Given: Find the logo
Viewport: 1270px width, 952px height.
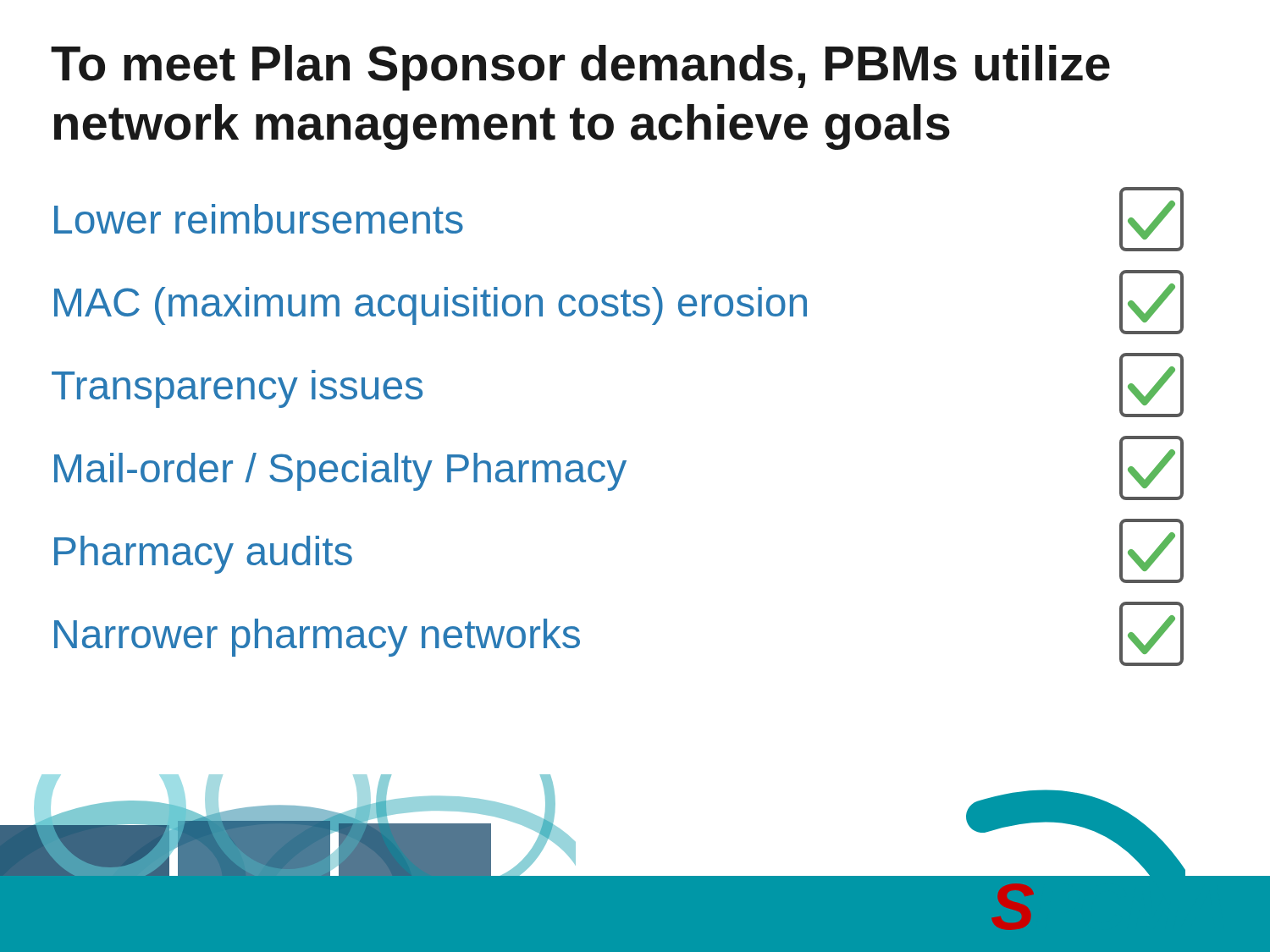Looking at the screenshot, I should tap(1118, 906).
